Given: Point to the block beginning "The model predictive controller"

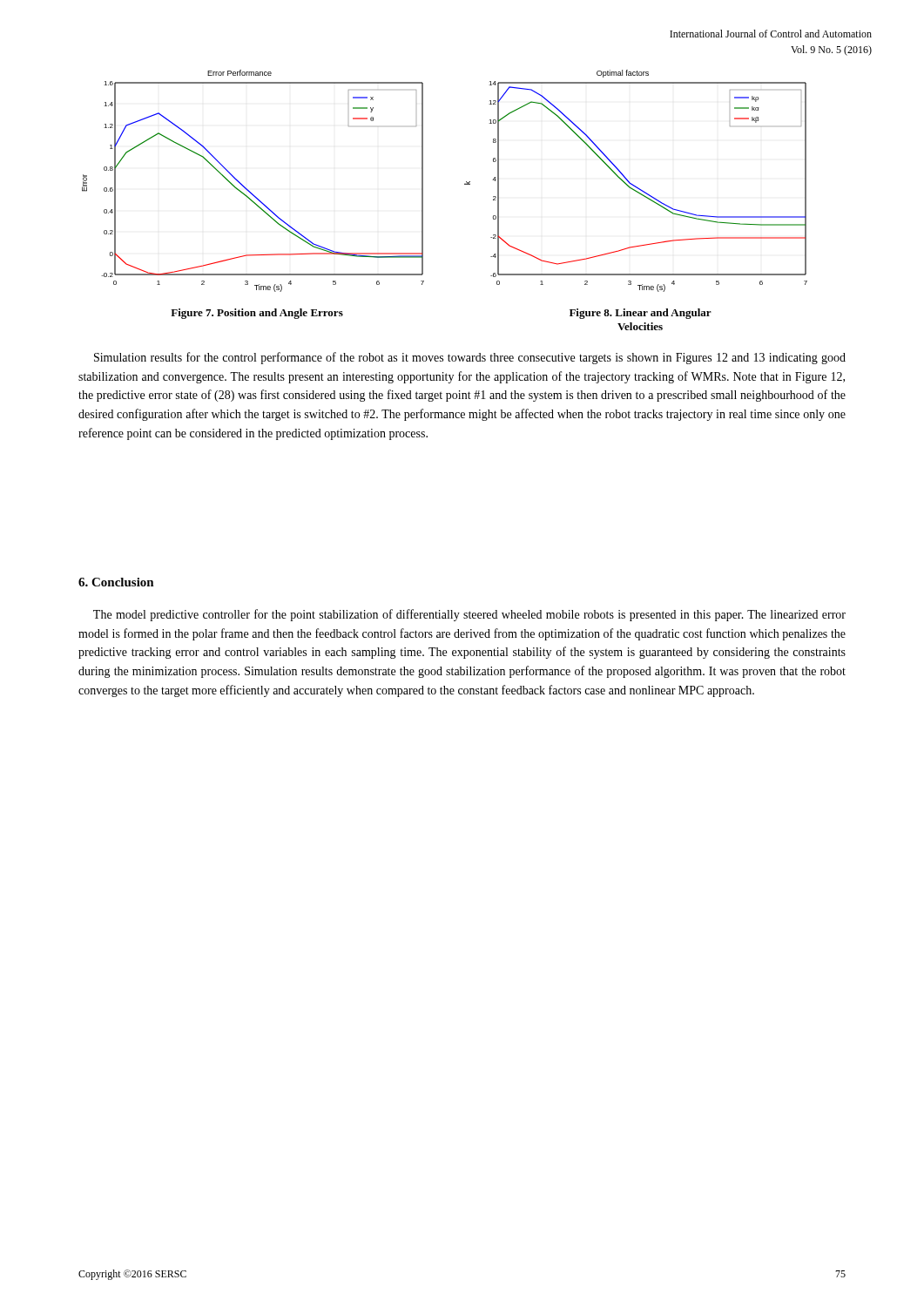Looking at the screenshot, I should 462,653.
